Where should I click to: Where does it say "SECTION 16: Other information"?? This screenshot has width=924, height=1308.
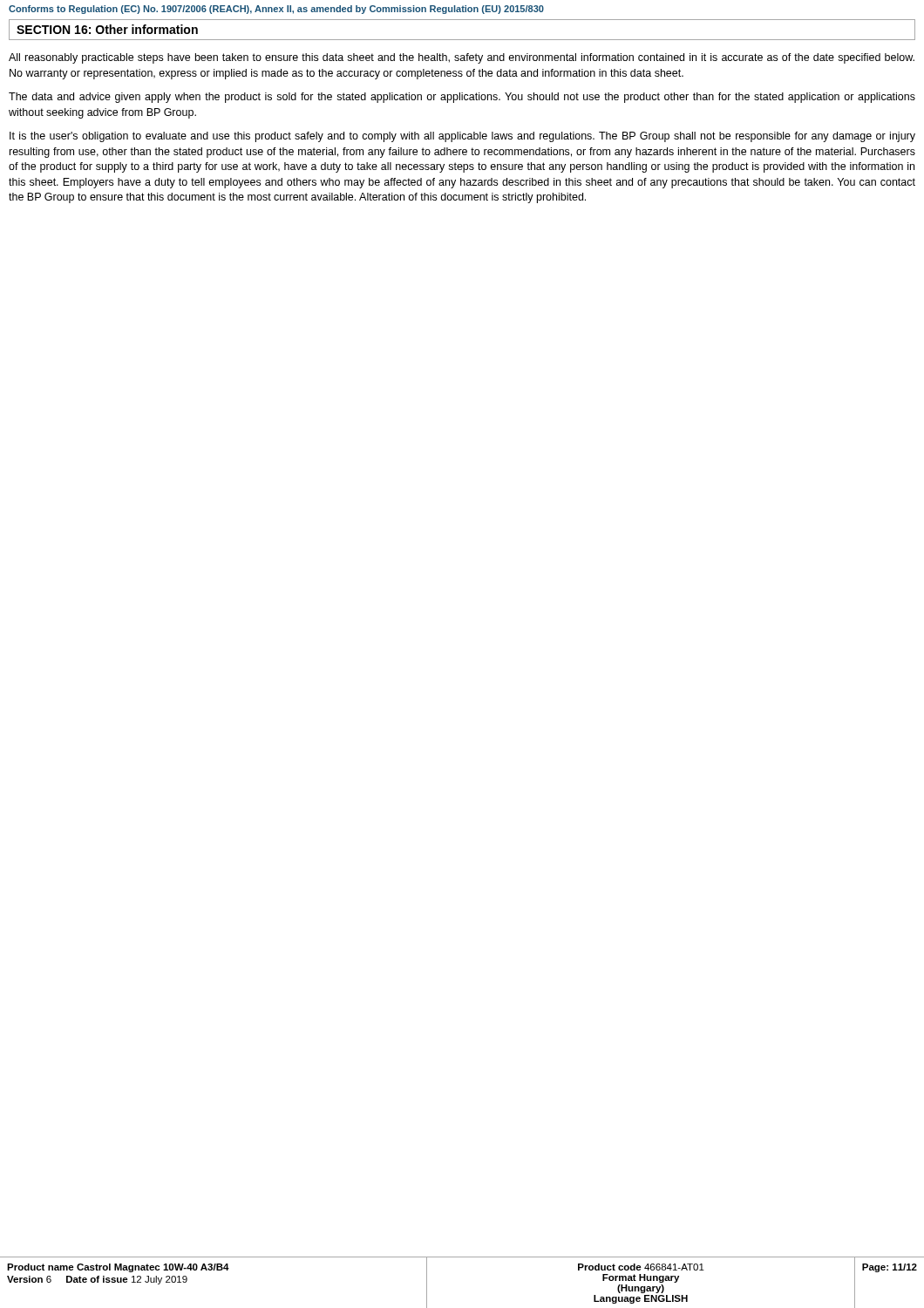point(107,30)
